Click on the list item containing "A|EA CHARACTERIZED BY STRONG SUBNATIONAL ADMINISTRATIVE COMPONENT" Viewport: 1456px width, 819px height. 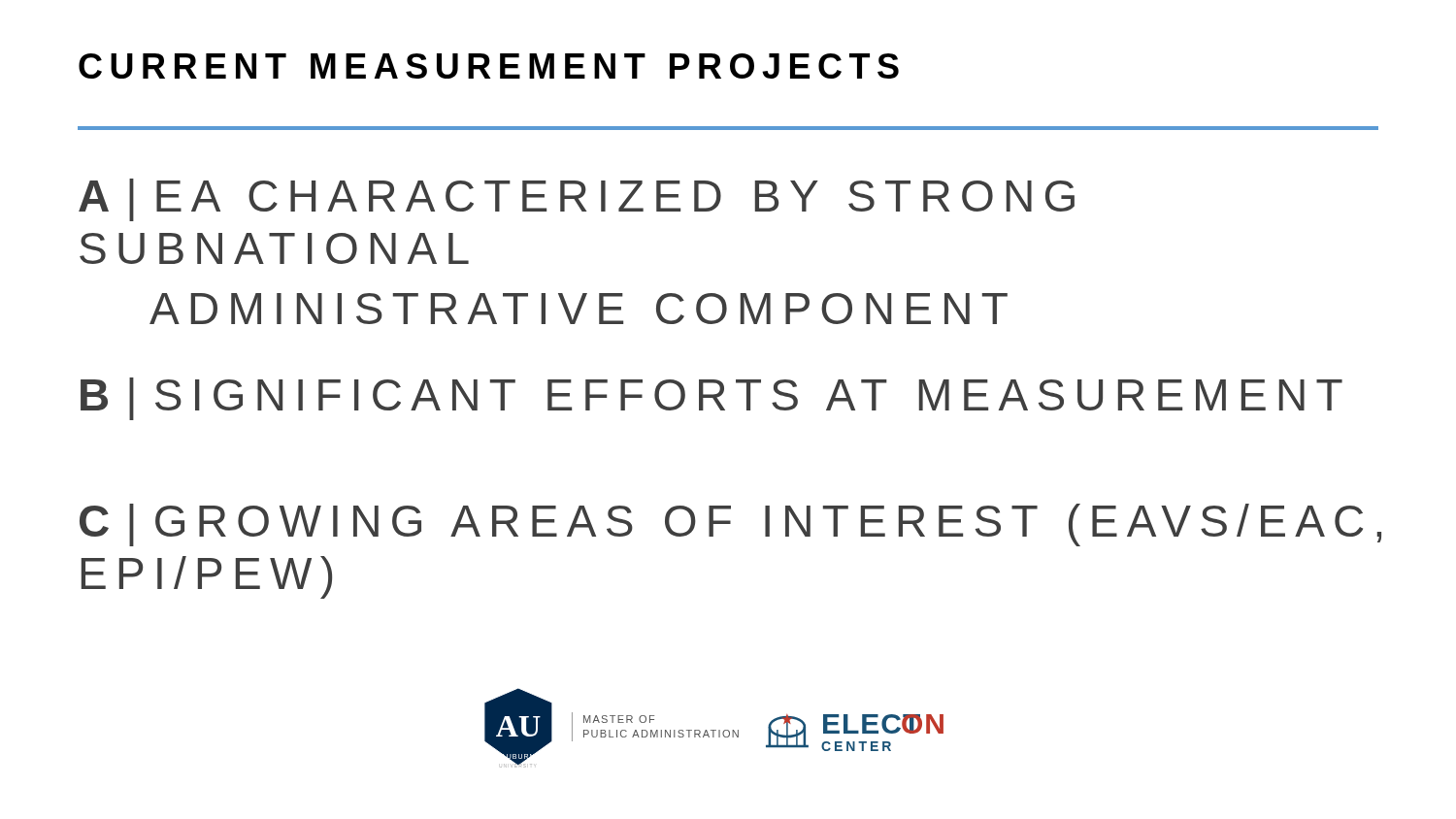tap(577, 200)
